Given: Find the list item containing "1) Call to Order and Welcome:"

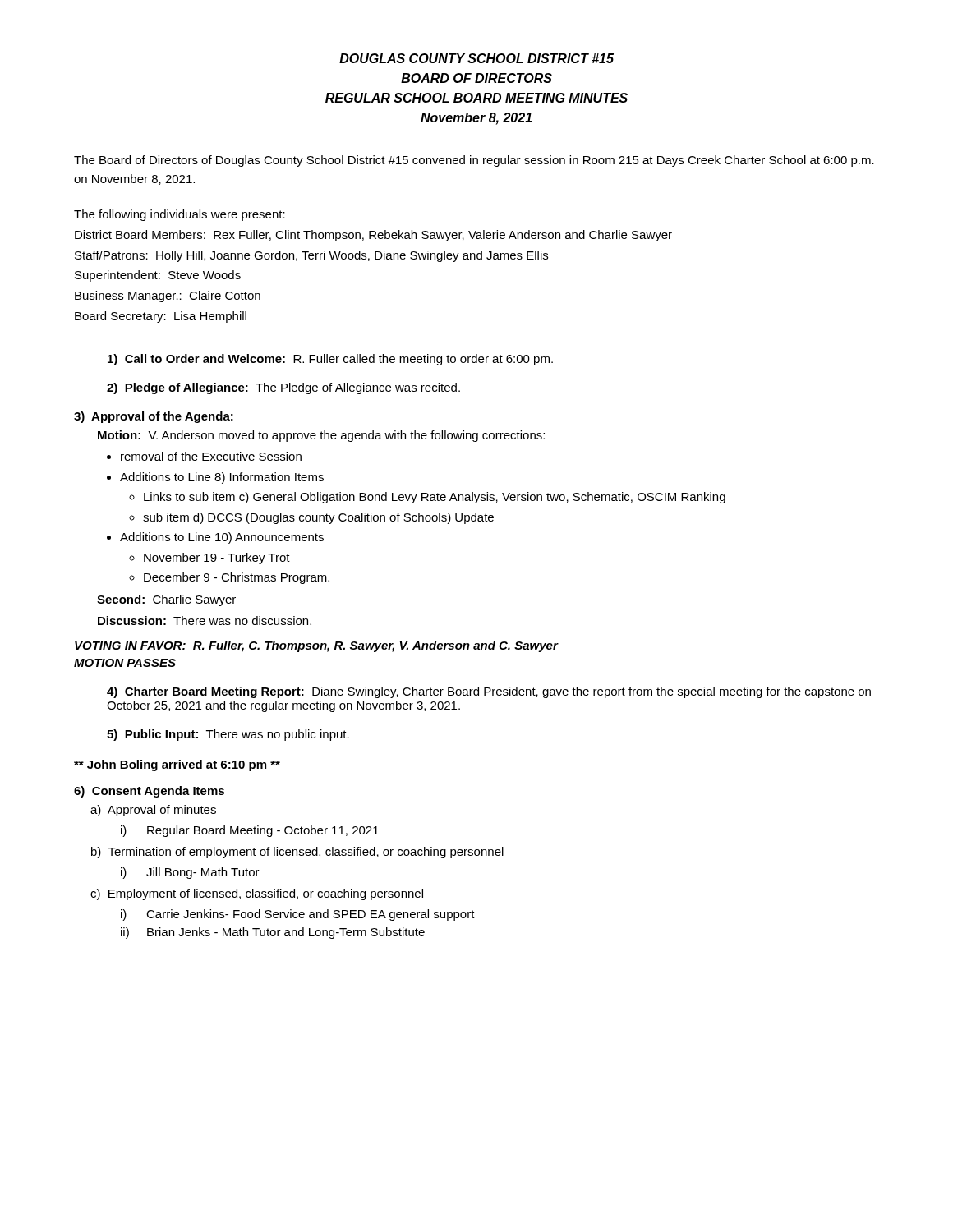Looking at the screenshot, I should point(493,358).
